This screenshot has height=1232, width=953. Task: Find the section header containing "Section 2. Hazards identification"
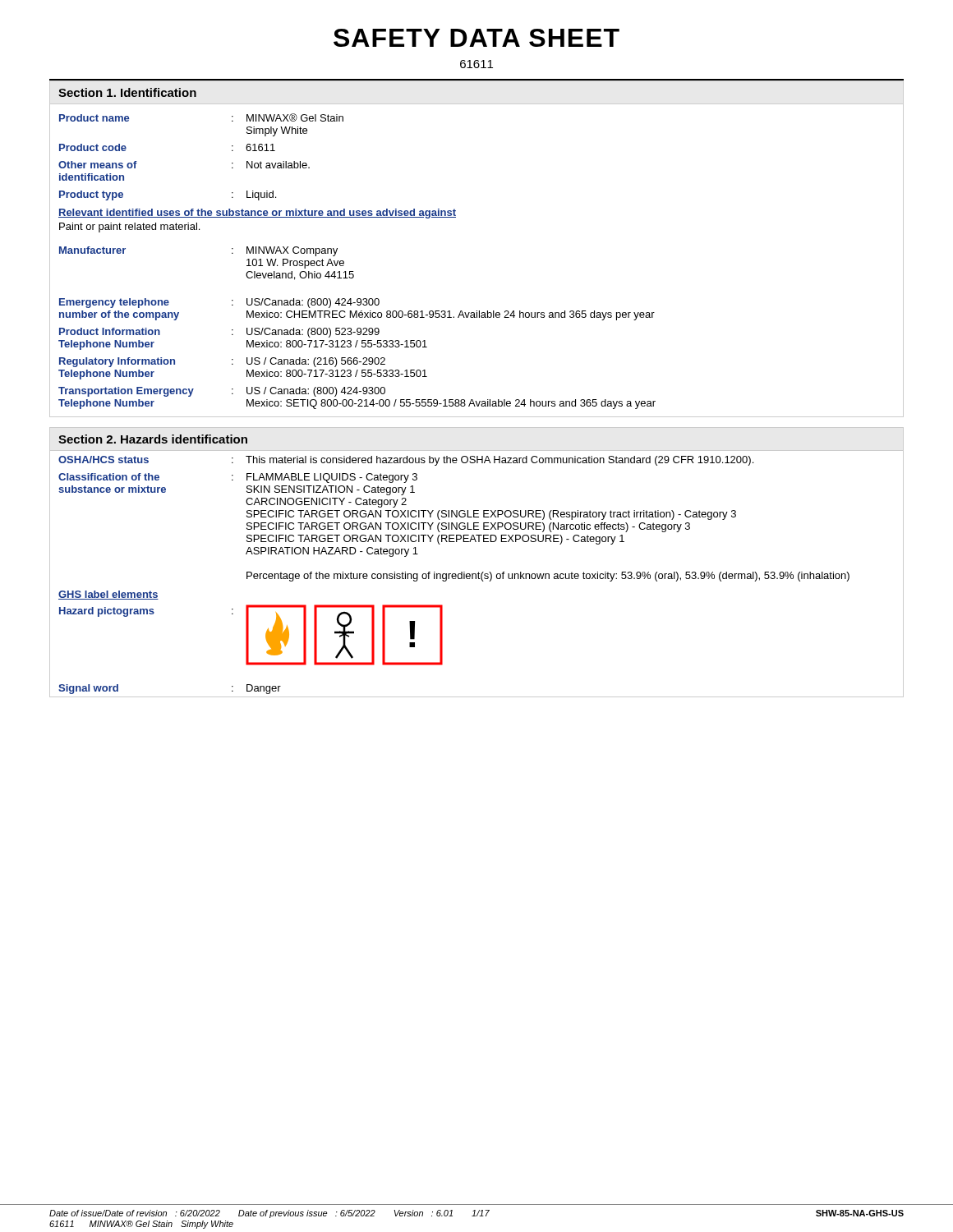pyautogui.click(x=153, y=439)
